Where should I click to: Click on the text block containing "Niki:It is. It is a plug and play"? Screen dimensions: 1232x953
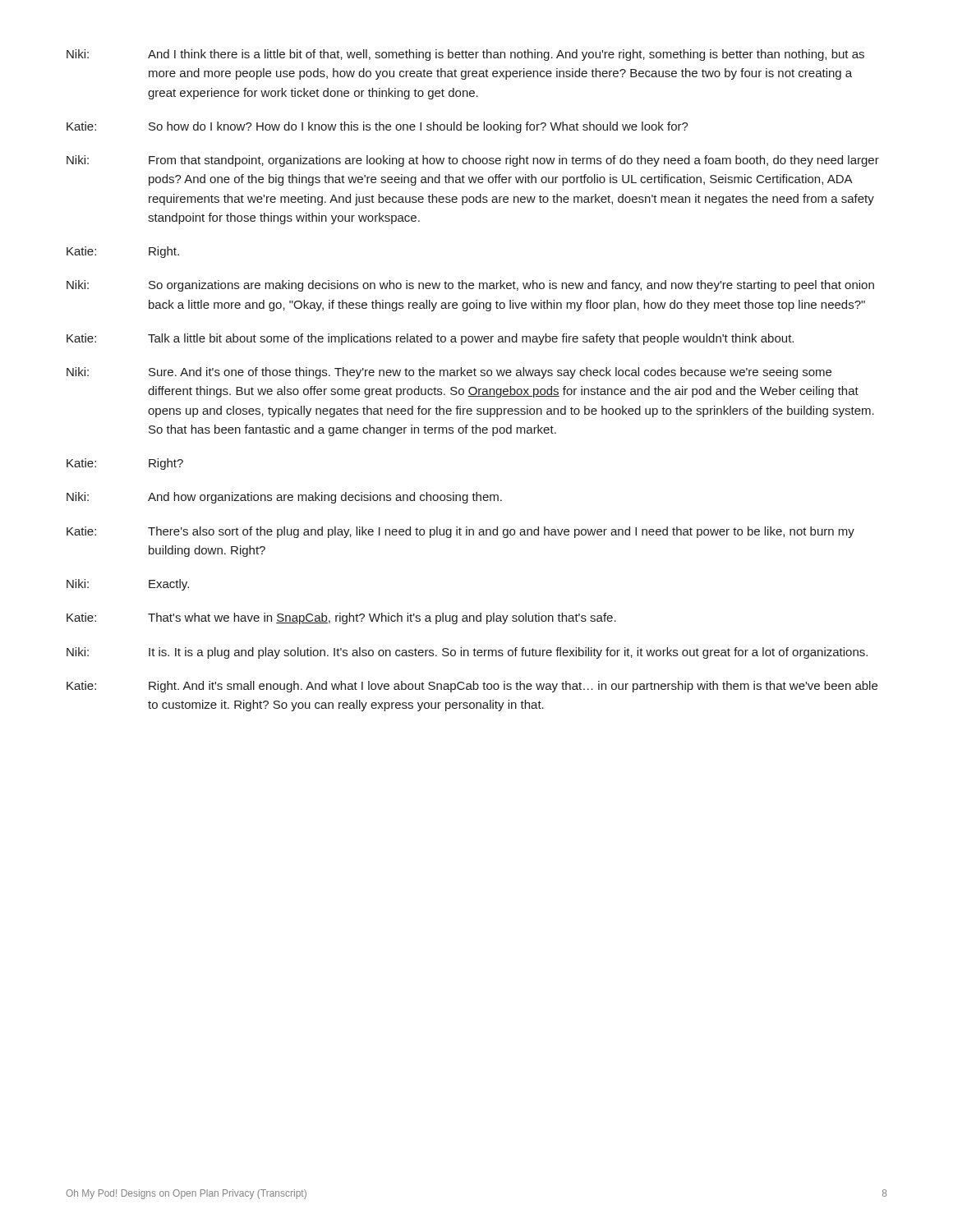(472, 651)
